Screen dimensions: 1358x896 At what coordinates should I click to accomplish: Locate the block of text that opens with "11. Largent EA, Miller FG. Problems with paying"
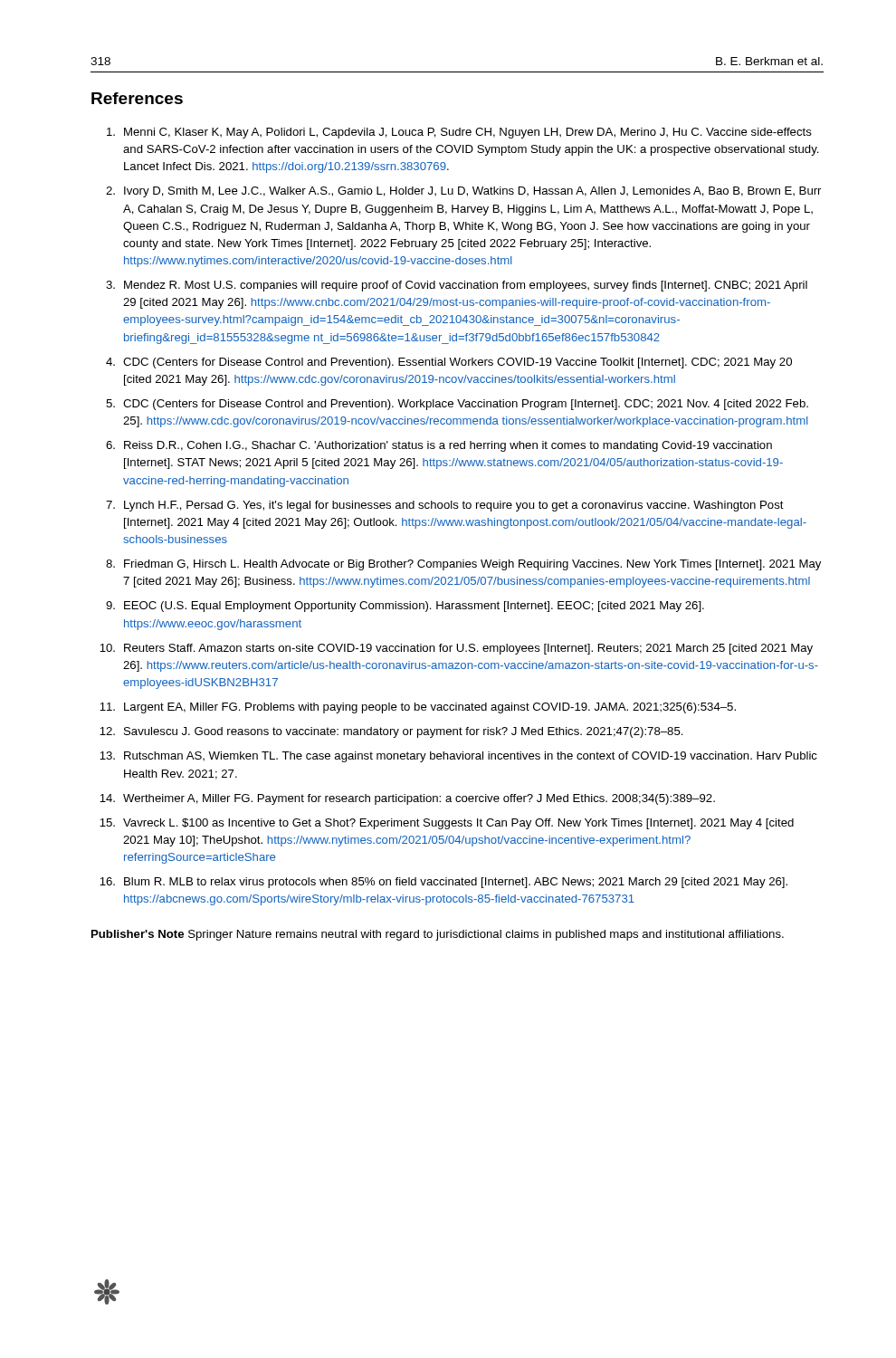click(457, 707)
